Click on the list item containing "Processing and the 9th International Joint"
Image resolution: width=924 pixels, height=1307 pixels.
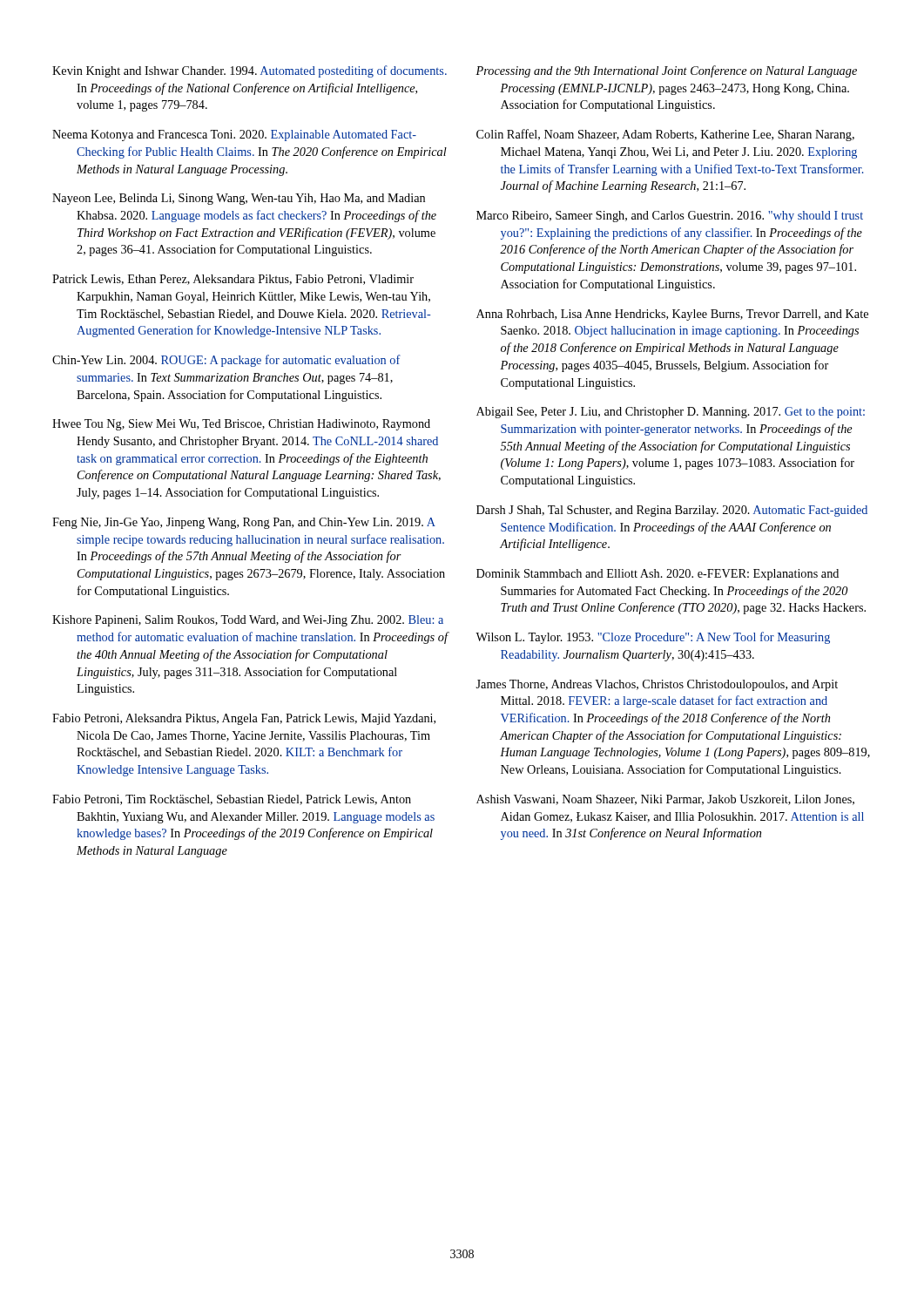[667, 88]
